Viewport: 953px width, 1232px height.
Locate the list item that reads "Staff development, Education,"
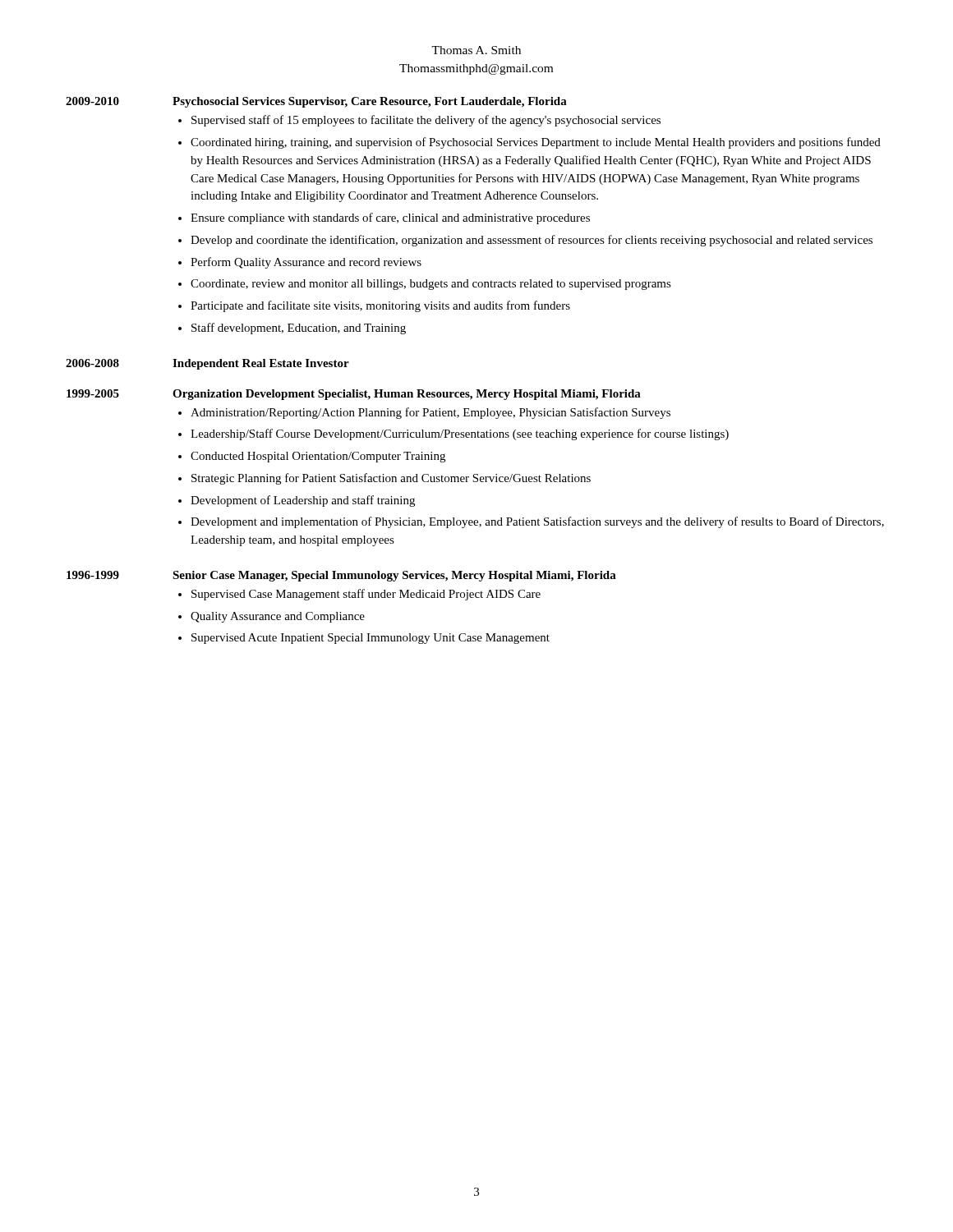298,328
